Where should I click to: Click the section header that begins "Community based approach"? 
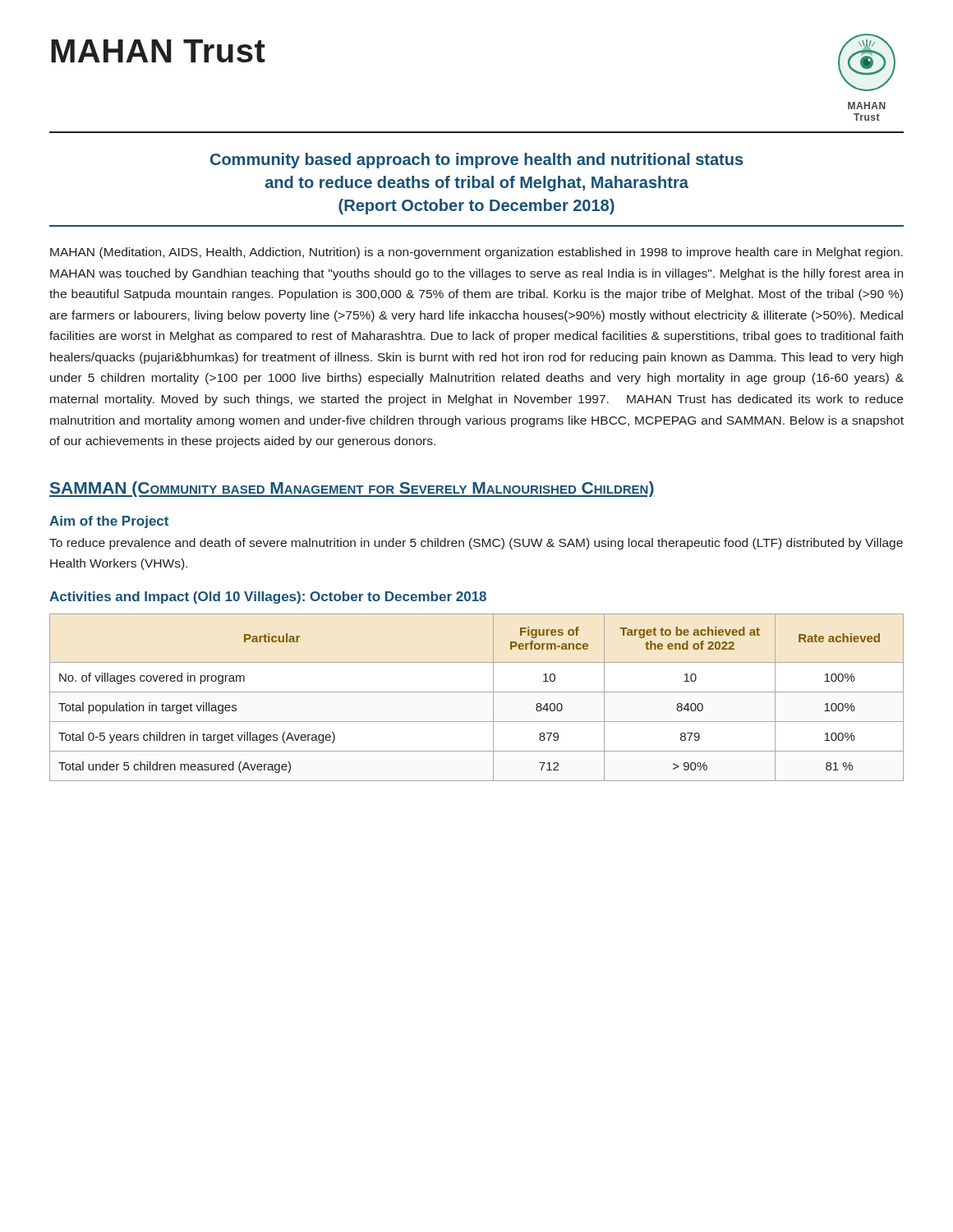click(x=476, y=182)
